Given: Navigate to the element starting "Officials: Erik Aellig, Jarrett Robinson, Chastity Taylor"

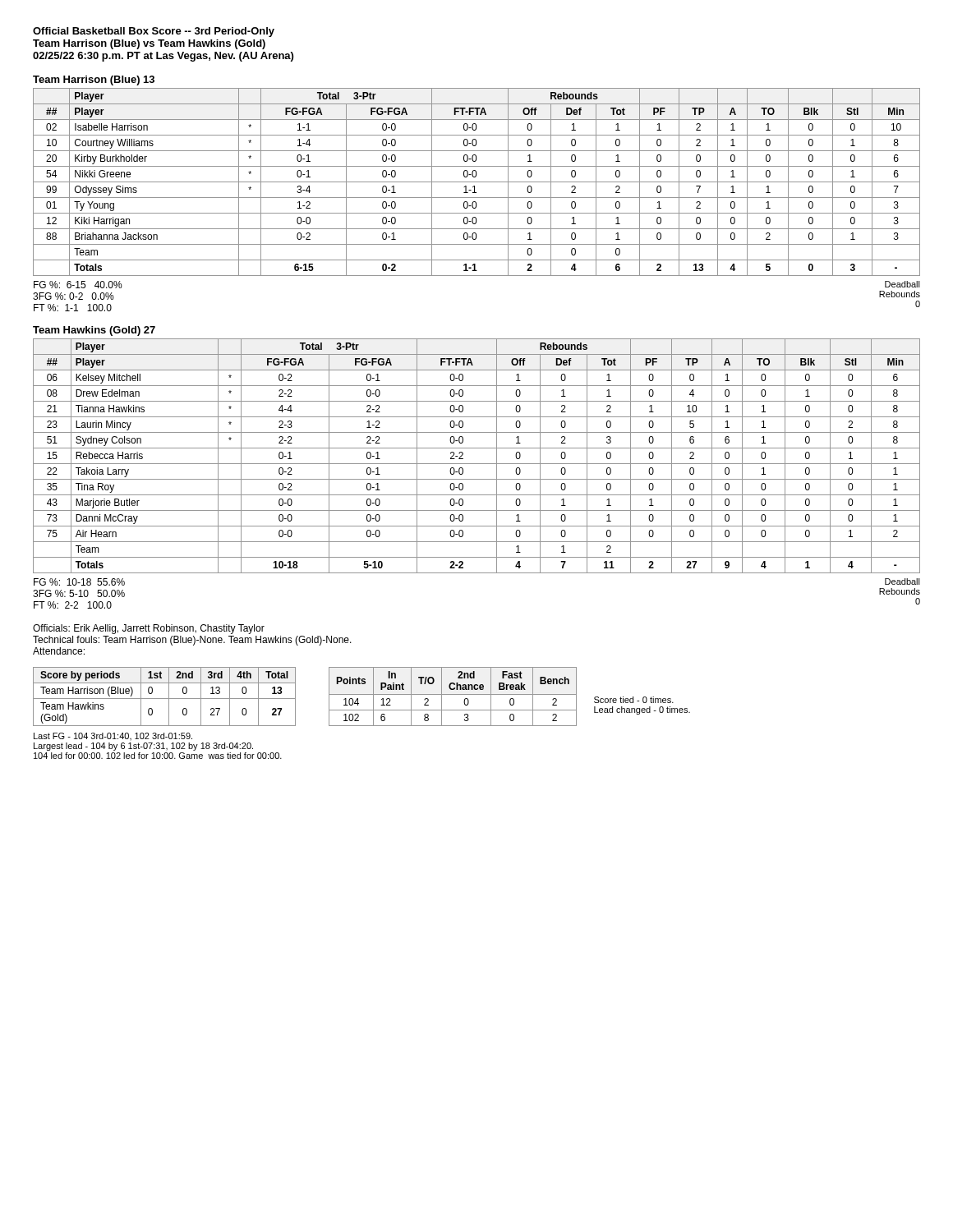Looking at the screenshot, I should tap(192, 640).
